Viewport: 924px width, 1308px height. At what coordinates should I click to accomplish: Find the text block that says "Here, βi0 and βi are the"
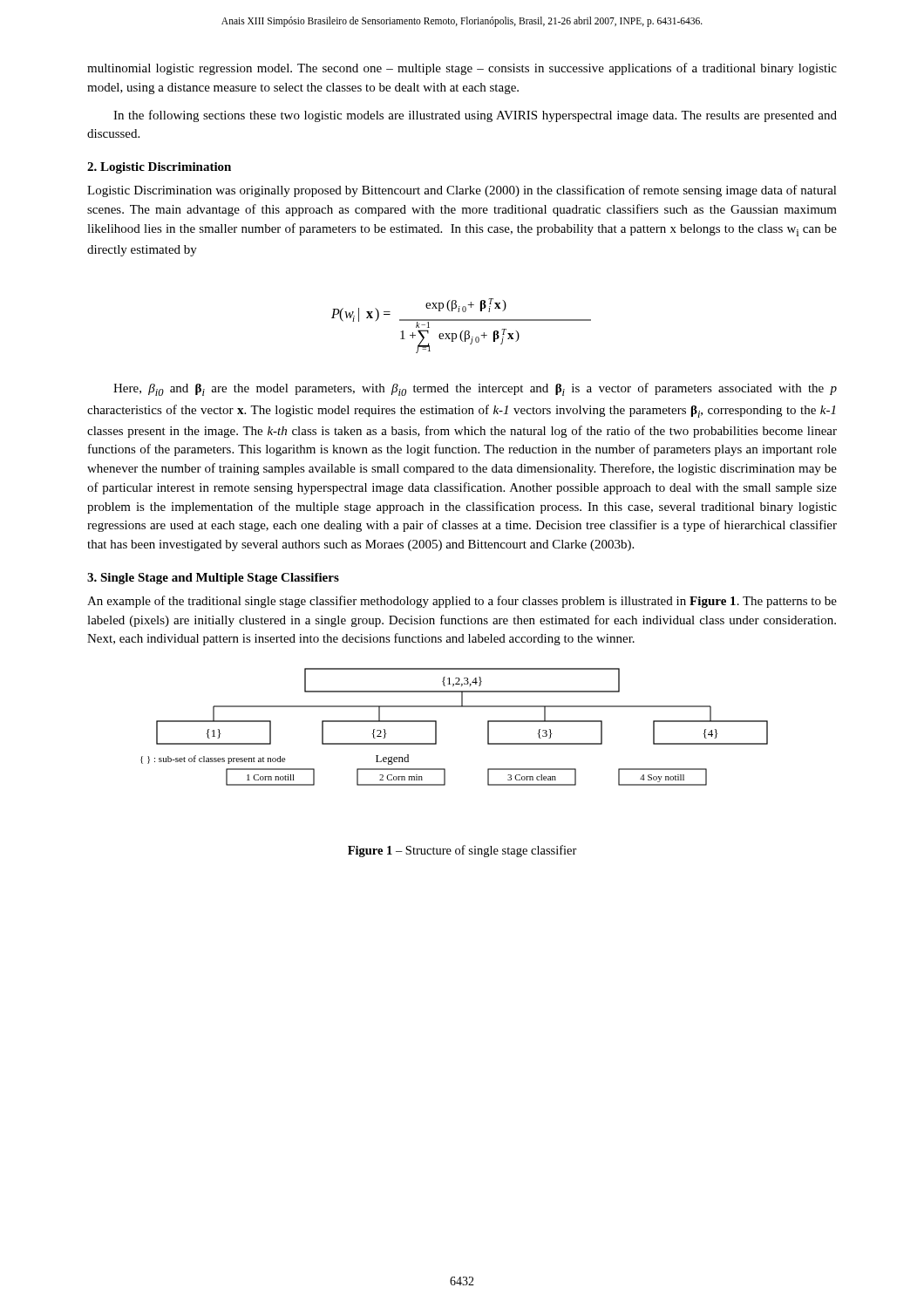tap(462, 467)
